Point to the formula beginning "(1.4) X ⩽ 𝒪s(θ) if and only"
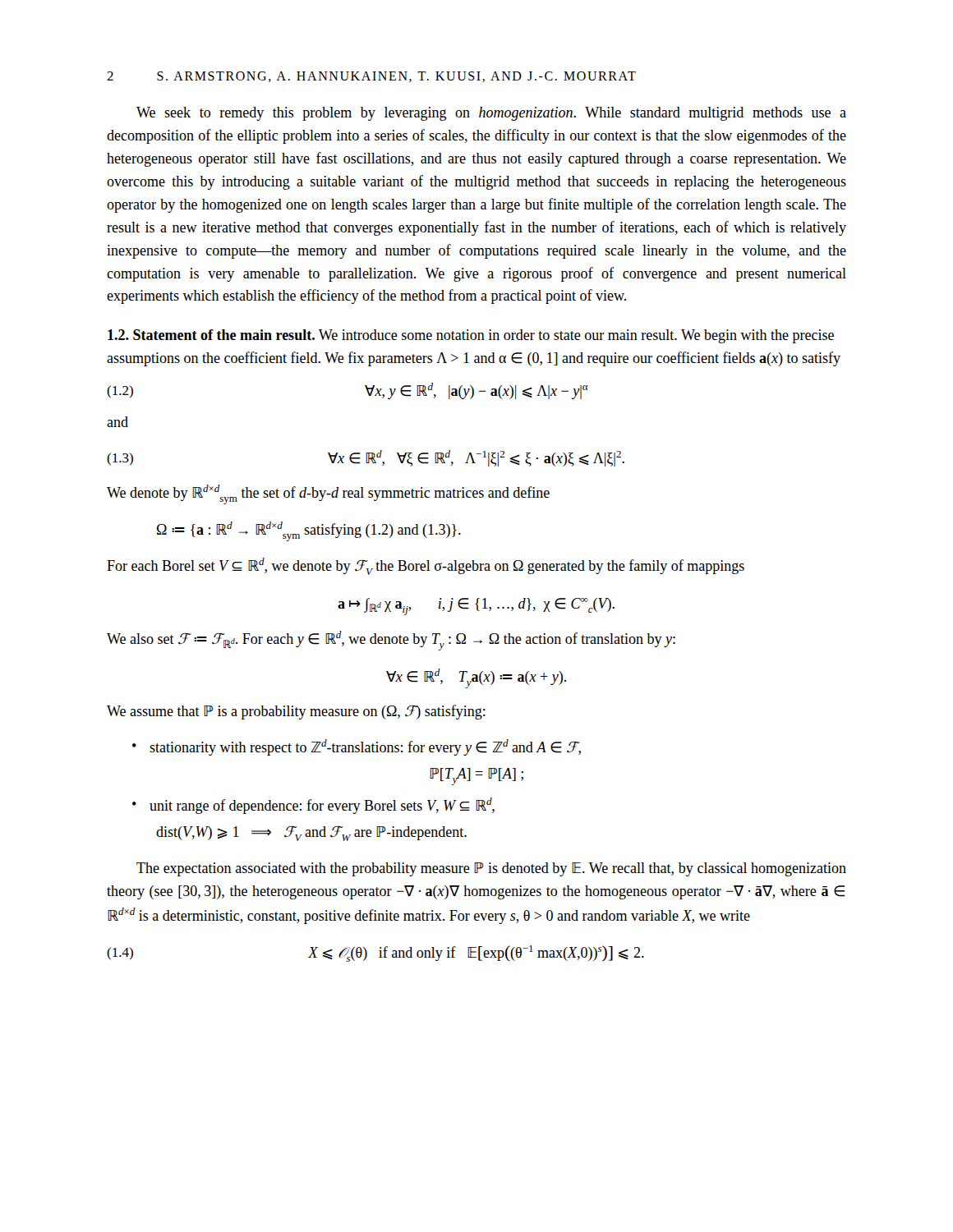The image size is (953, 1232). [x=440, y=953]
